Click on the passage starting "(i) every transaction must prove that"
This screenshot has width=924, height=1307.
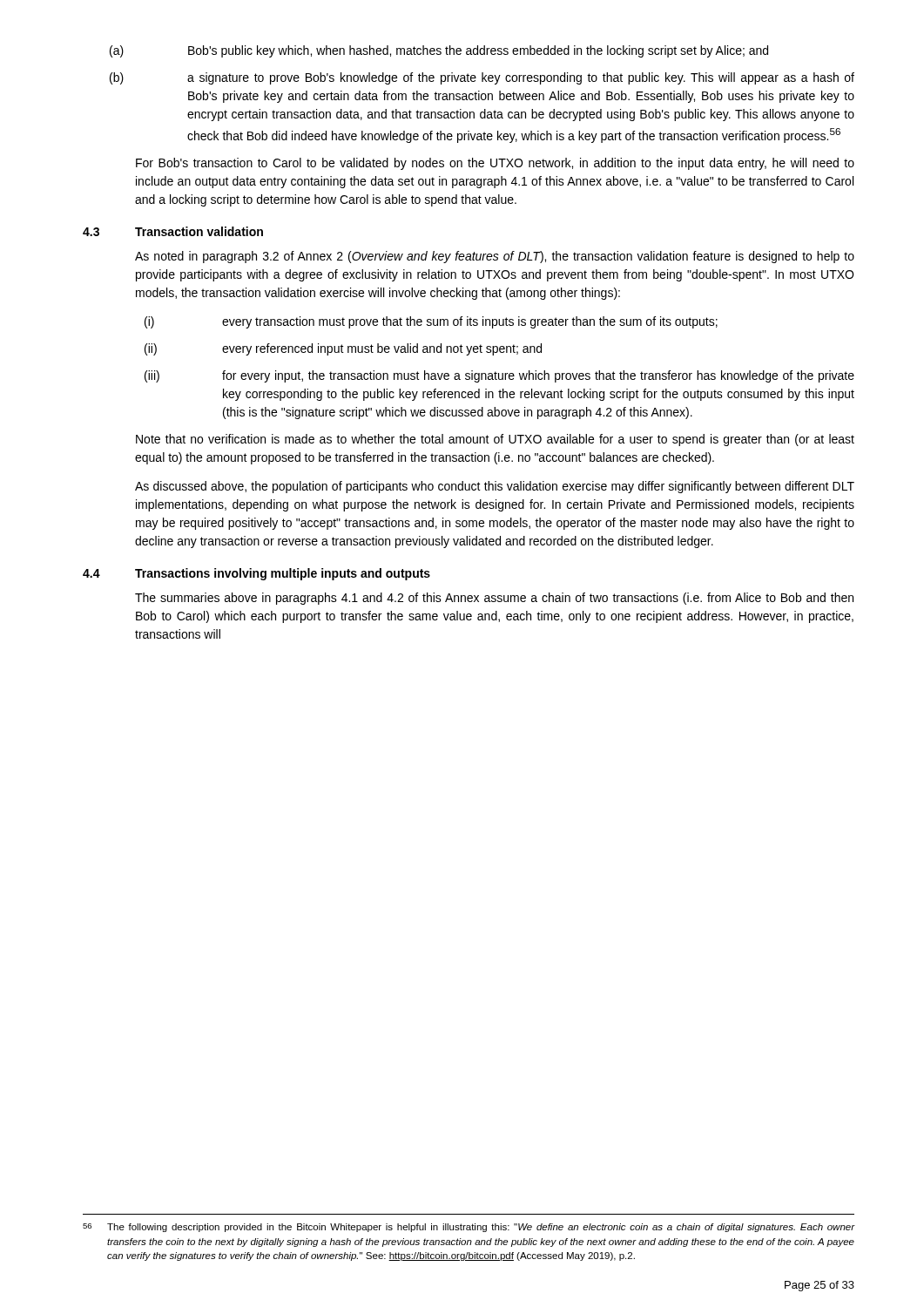[495, 322]
